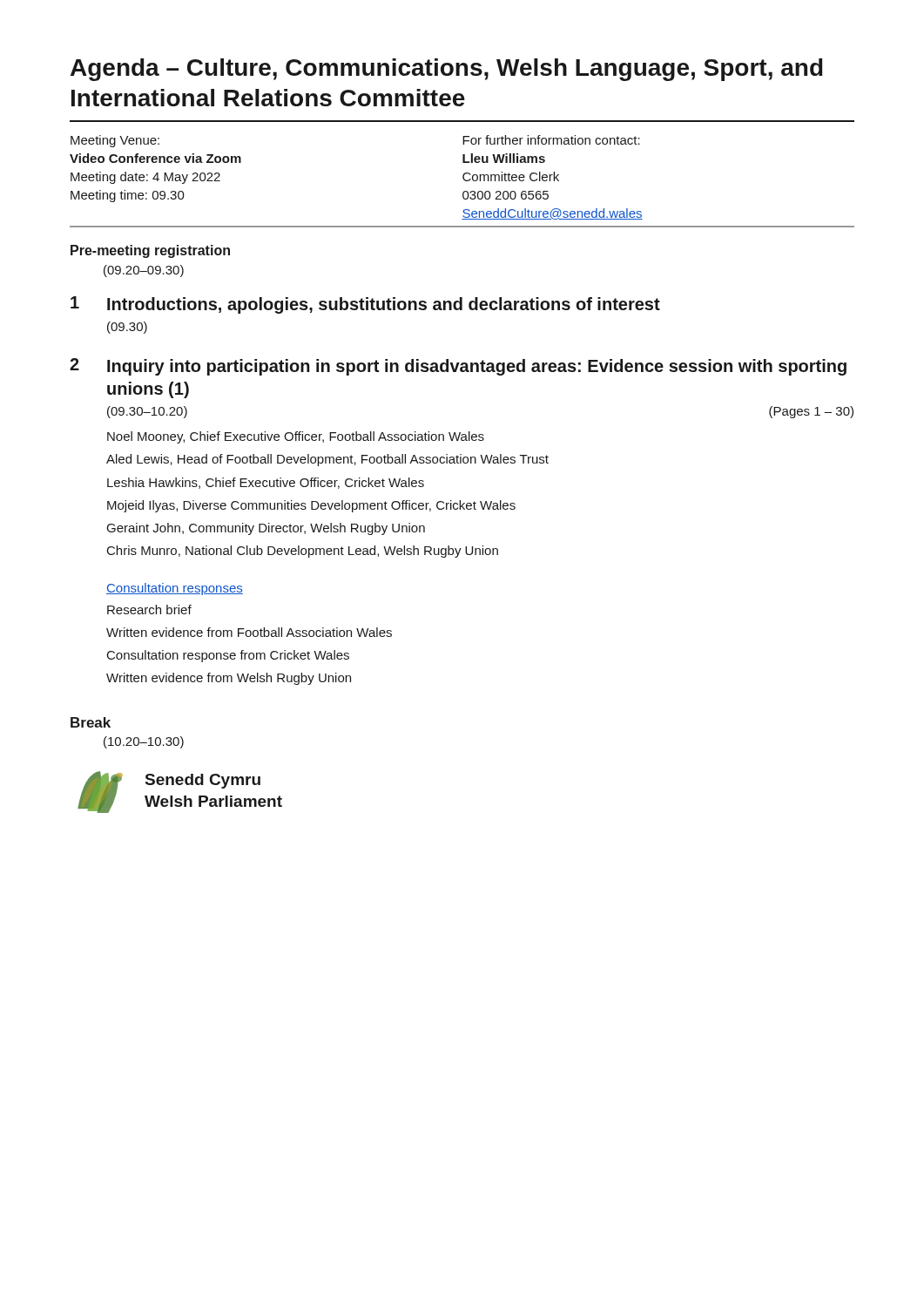Find the title that says "Agenda – Culture, Communications,"
Viewport: 924px width, 1307px height.
pyautogui.click(x=447, y=83)
